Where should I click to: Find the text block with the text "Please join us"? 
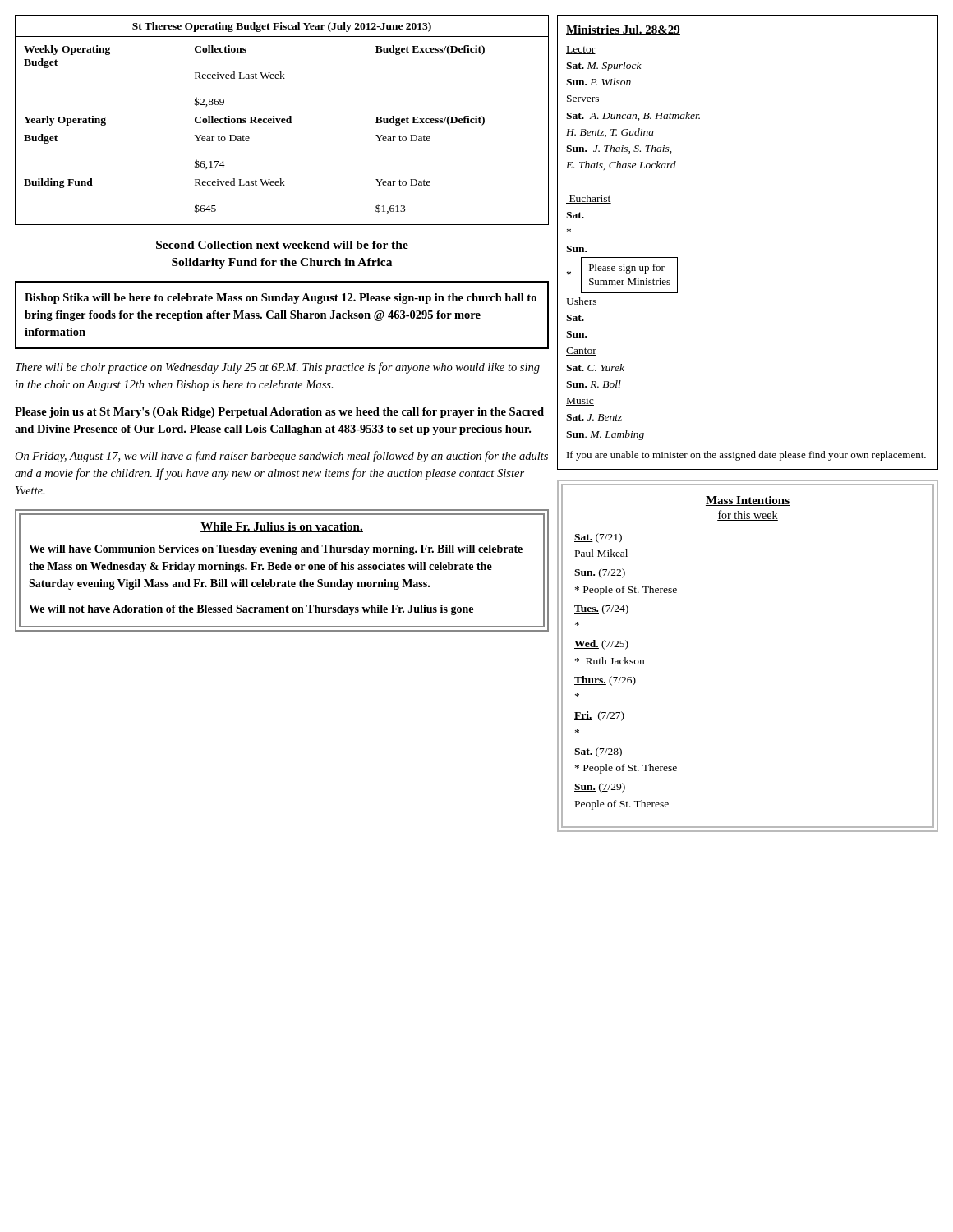pos(279,420)
